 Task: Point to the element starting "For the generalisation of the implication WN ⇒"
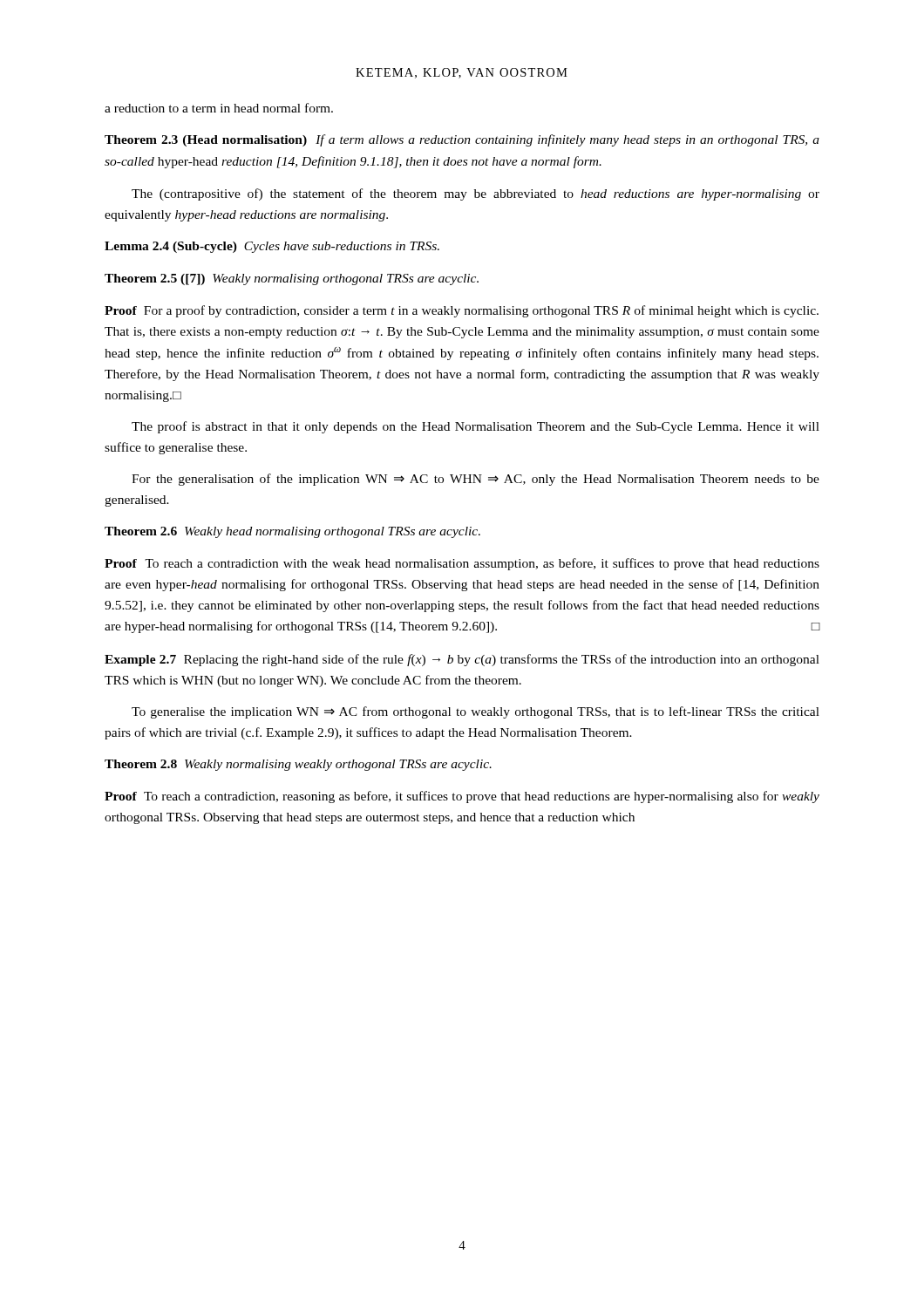coord(462,489)
